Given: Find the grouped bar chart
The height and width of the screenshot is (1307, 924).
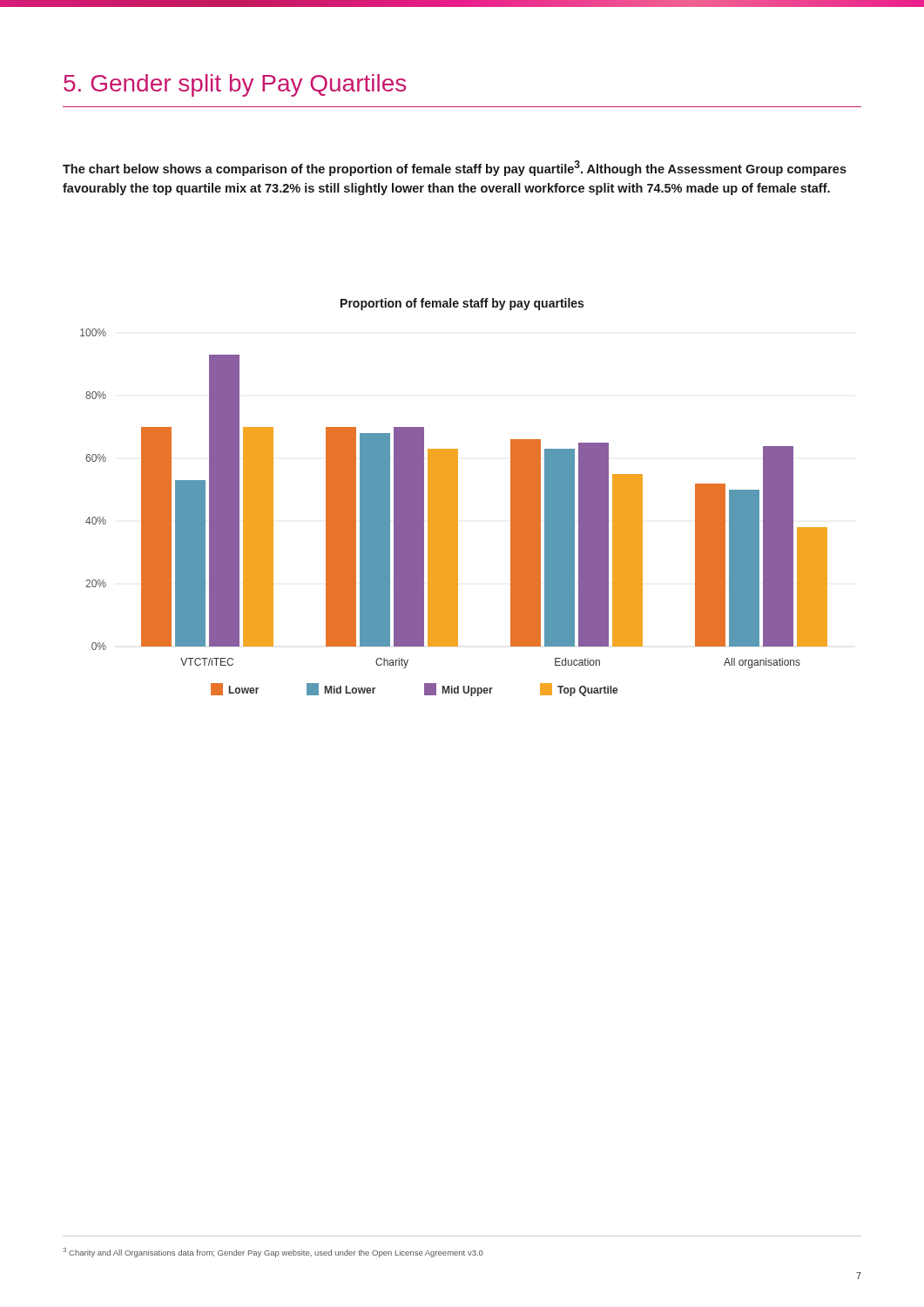Looking at the screenshot, I should tap(462, 497).
